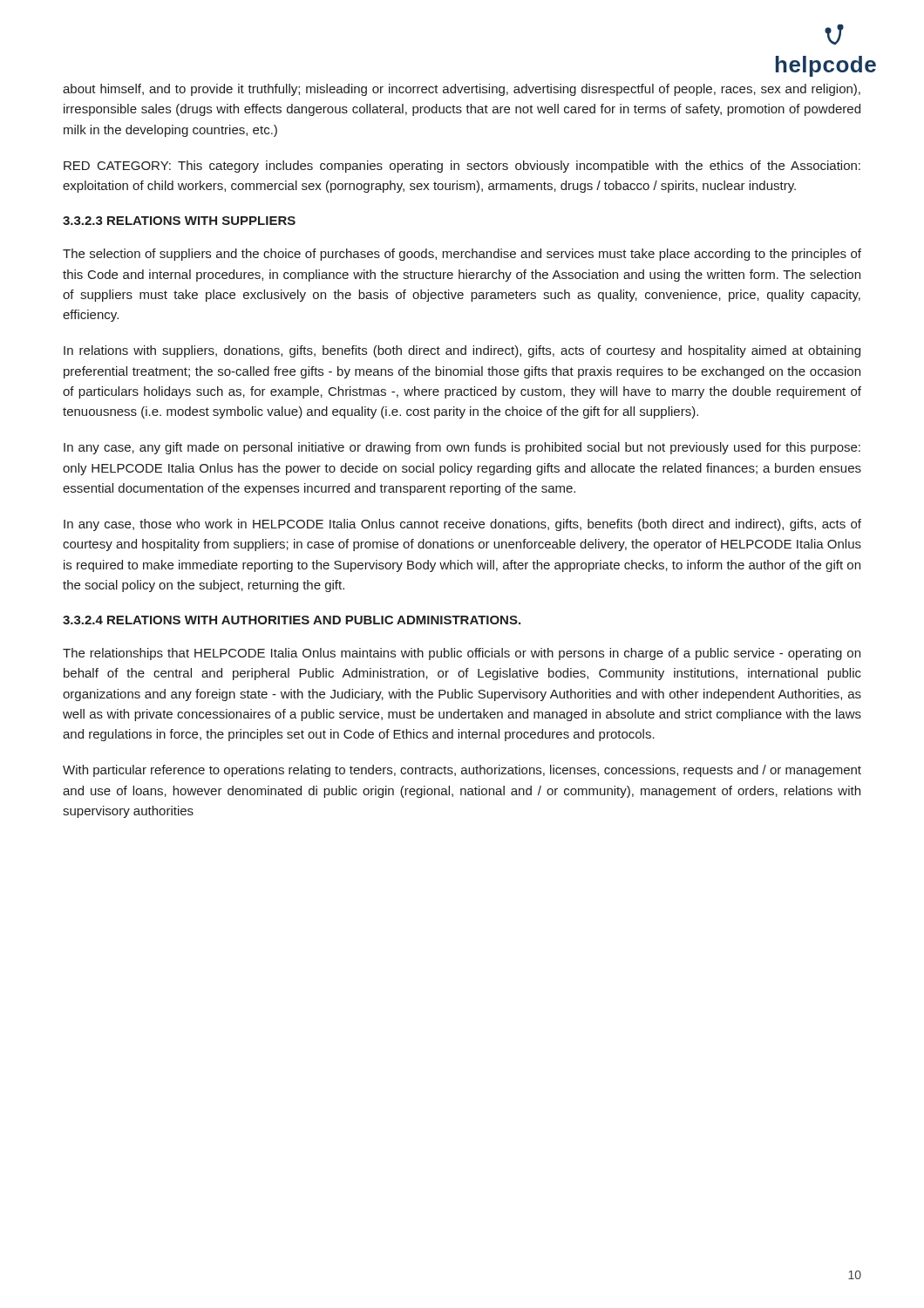Locate the text block containing "RED CATEGORY: This category"
924x1308 pixels.
pyautogui.click(x=462, y=175)
